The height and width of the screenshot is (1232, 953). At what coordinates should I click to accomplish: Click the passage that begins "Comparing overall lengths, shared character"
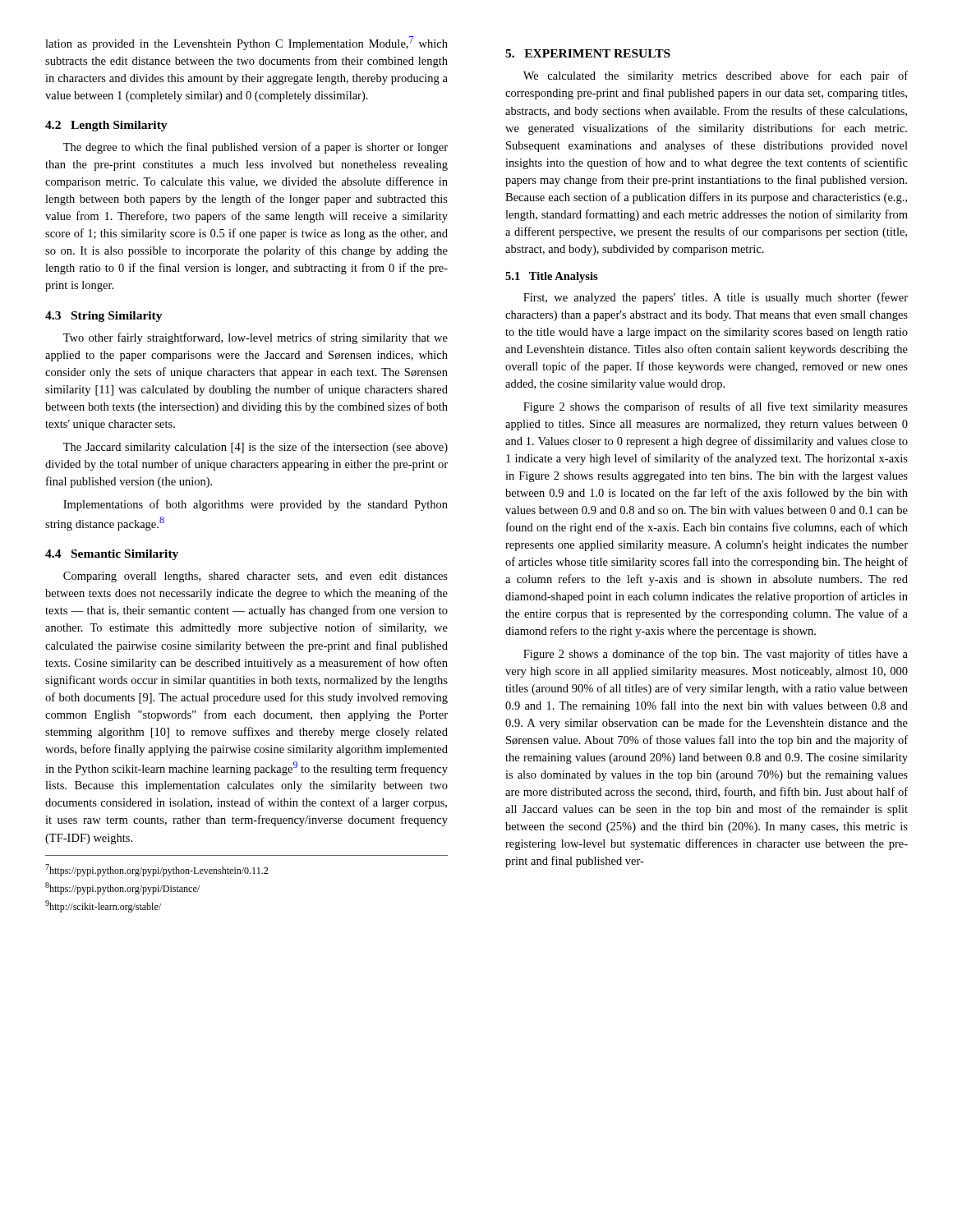pos(246,707)
